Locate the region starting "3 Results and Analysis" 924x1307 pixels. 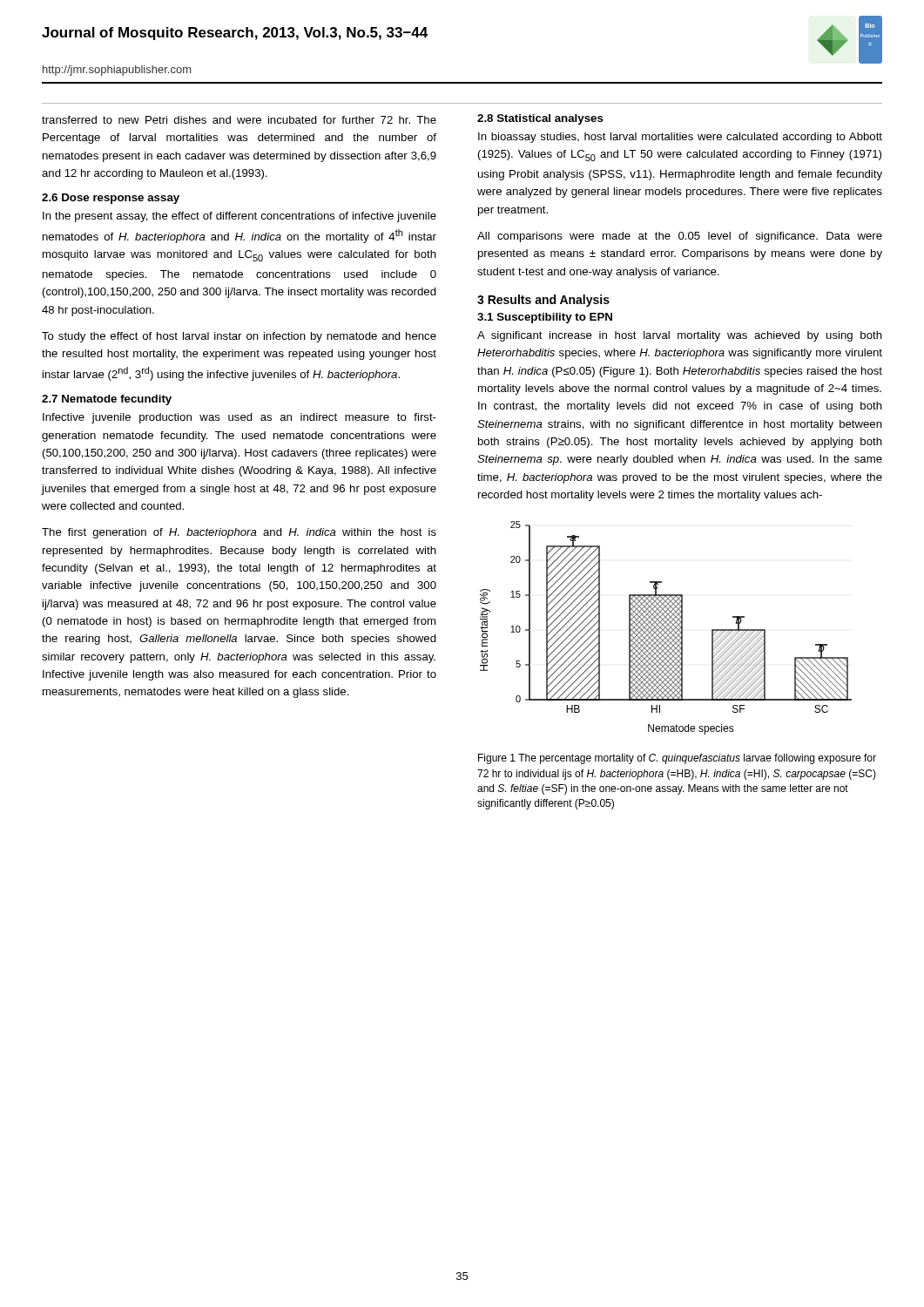pos(543,300)
